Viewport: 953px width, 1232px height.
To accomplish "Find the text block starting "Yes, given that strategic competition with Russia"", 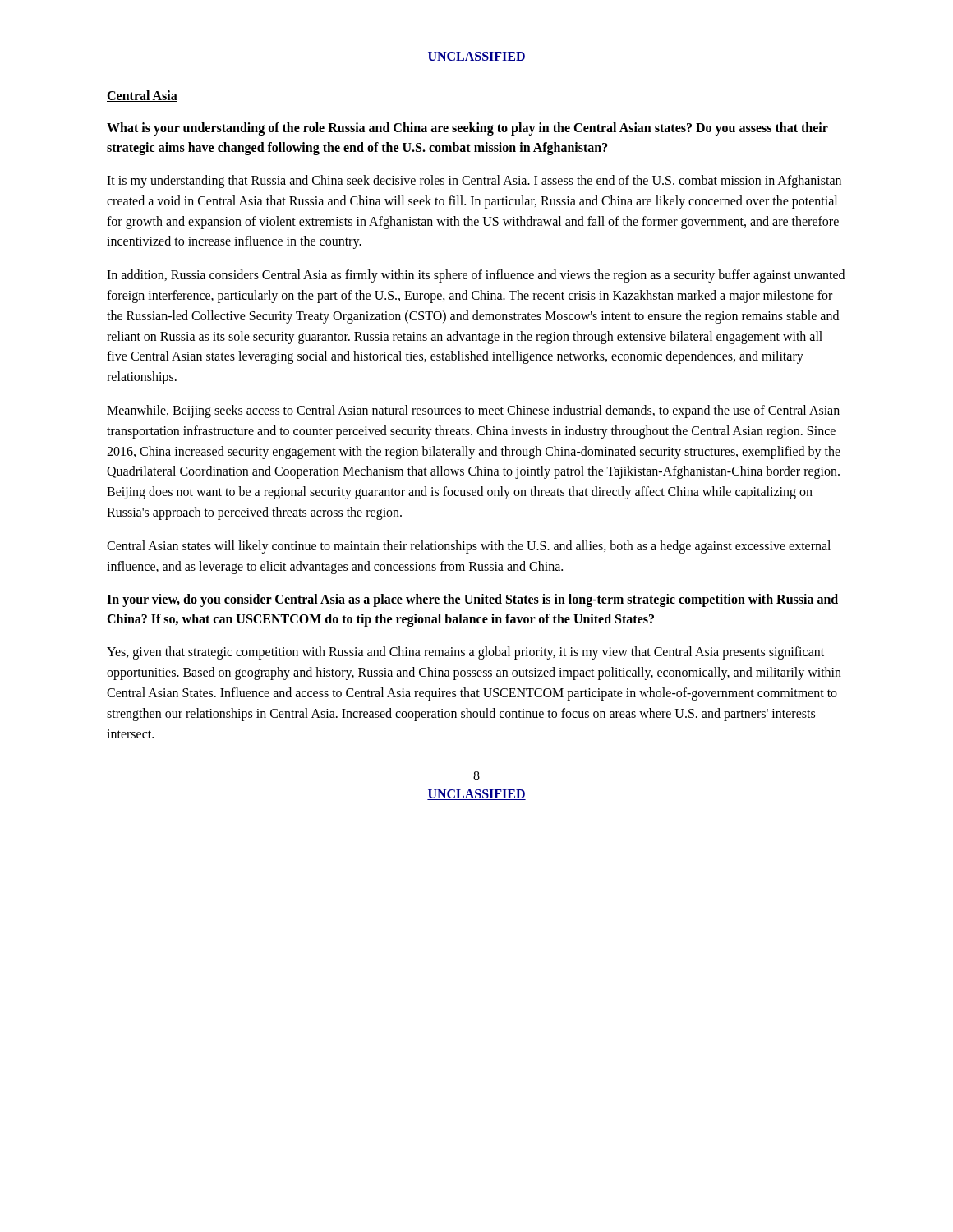I will [x=474, y=693].
